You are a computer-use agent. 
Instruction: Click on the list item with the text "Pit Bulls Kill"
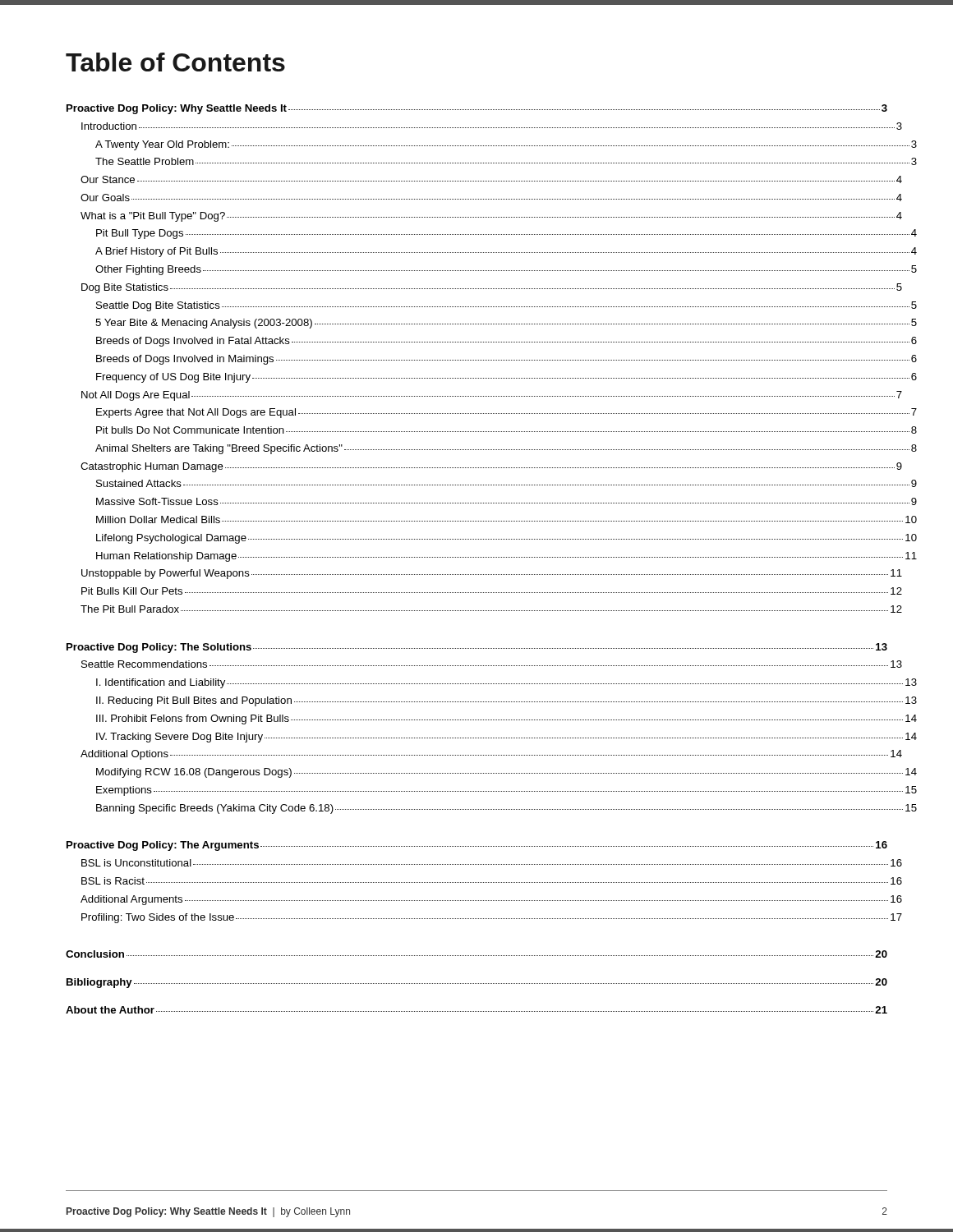pyautogui.click(x=491, y=591)
